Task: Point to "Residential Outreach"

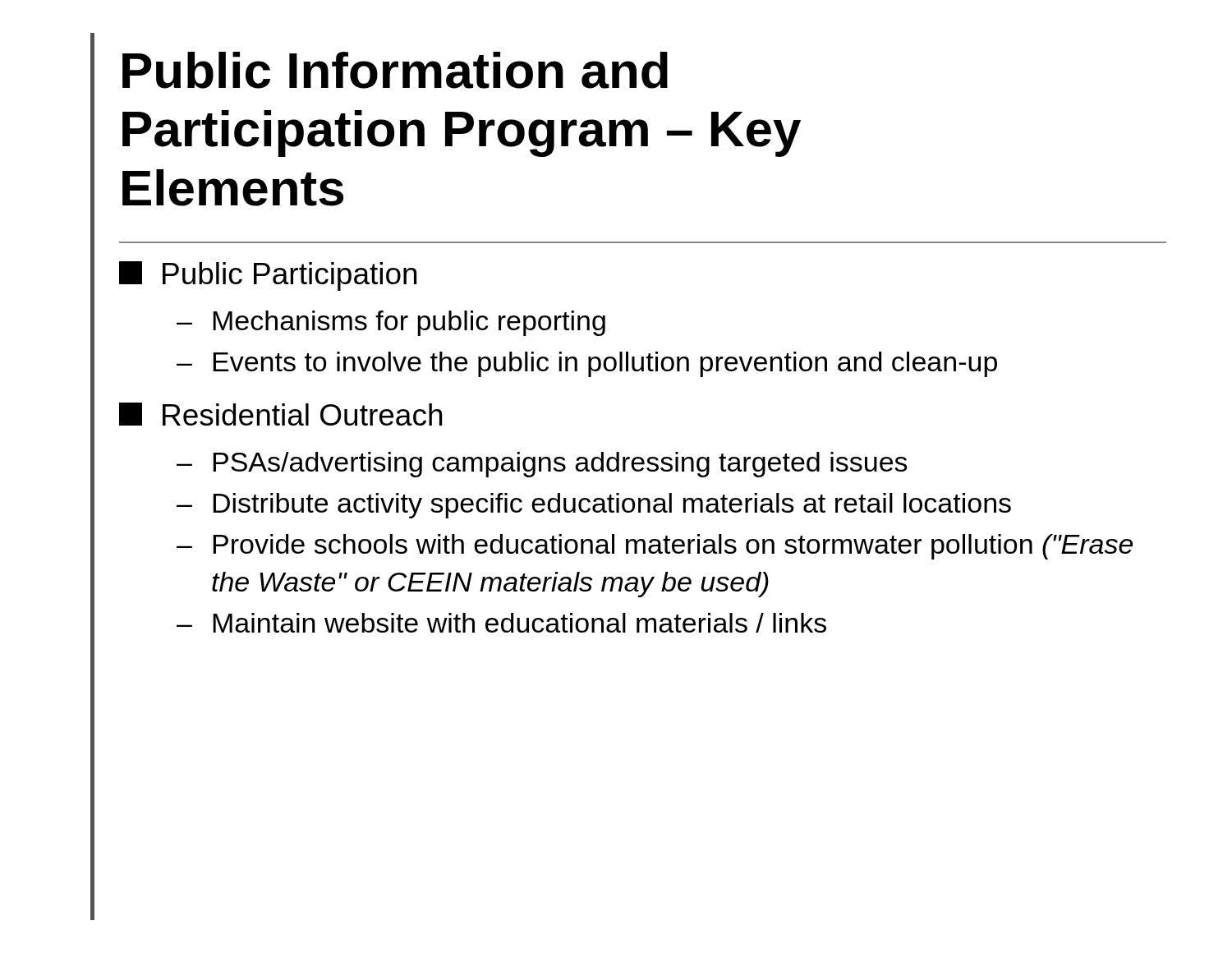Action: [282, 416]
